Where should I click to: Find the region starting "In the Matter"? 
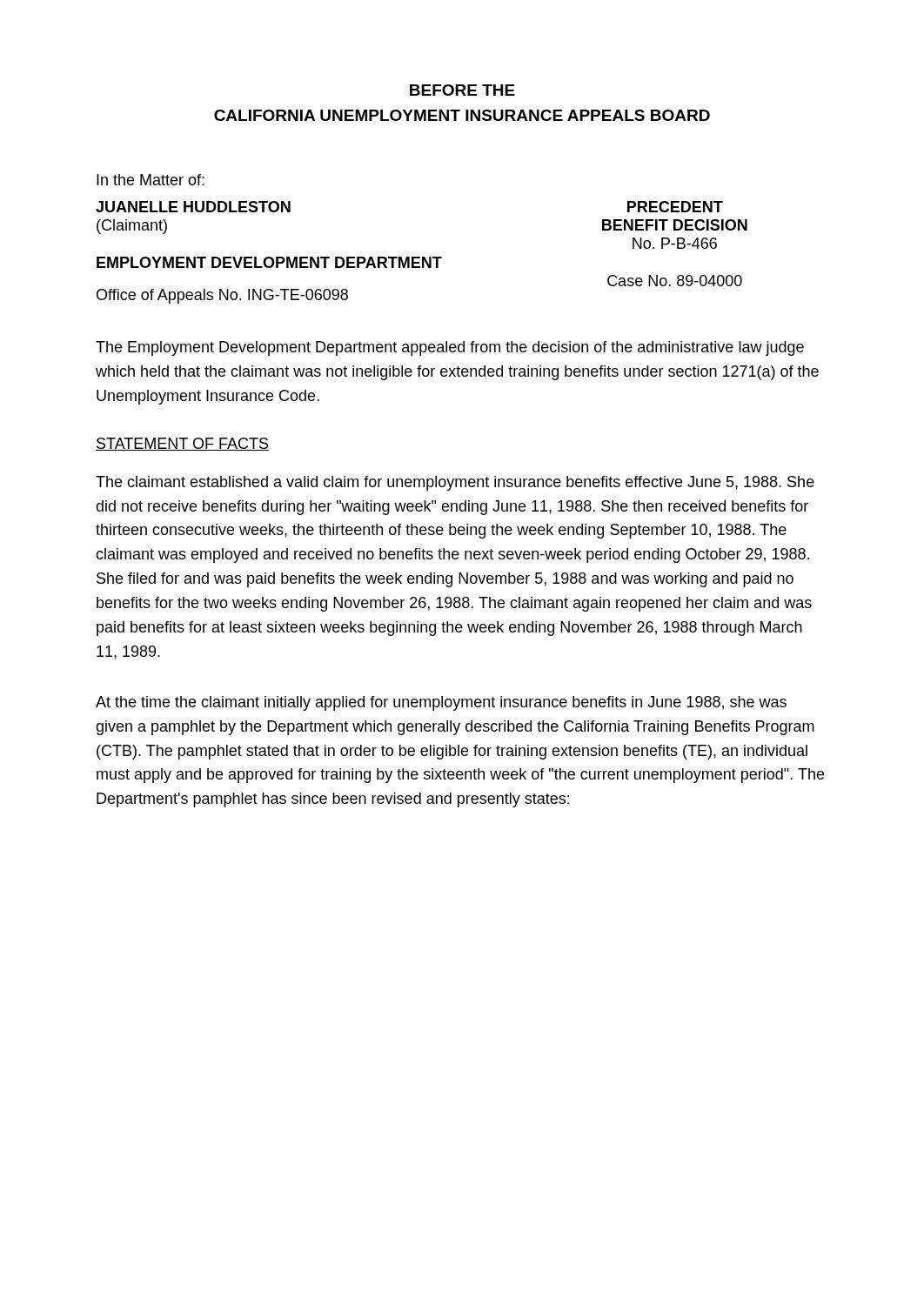coord(151,180)
